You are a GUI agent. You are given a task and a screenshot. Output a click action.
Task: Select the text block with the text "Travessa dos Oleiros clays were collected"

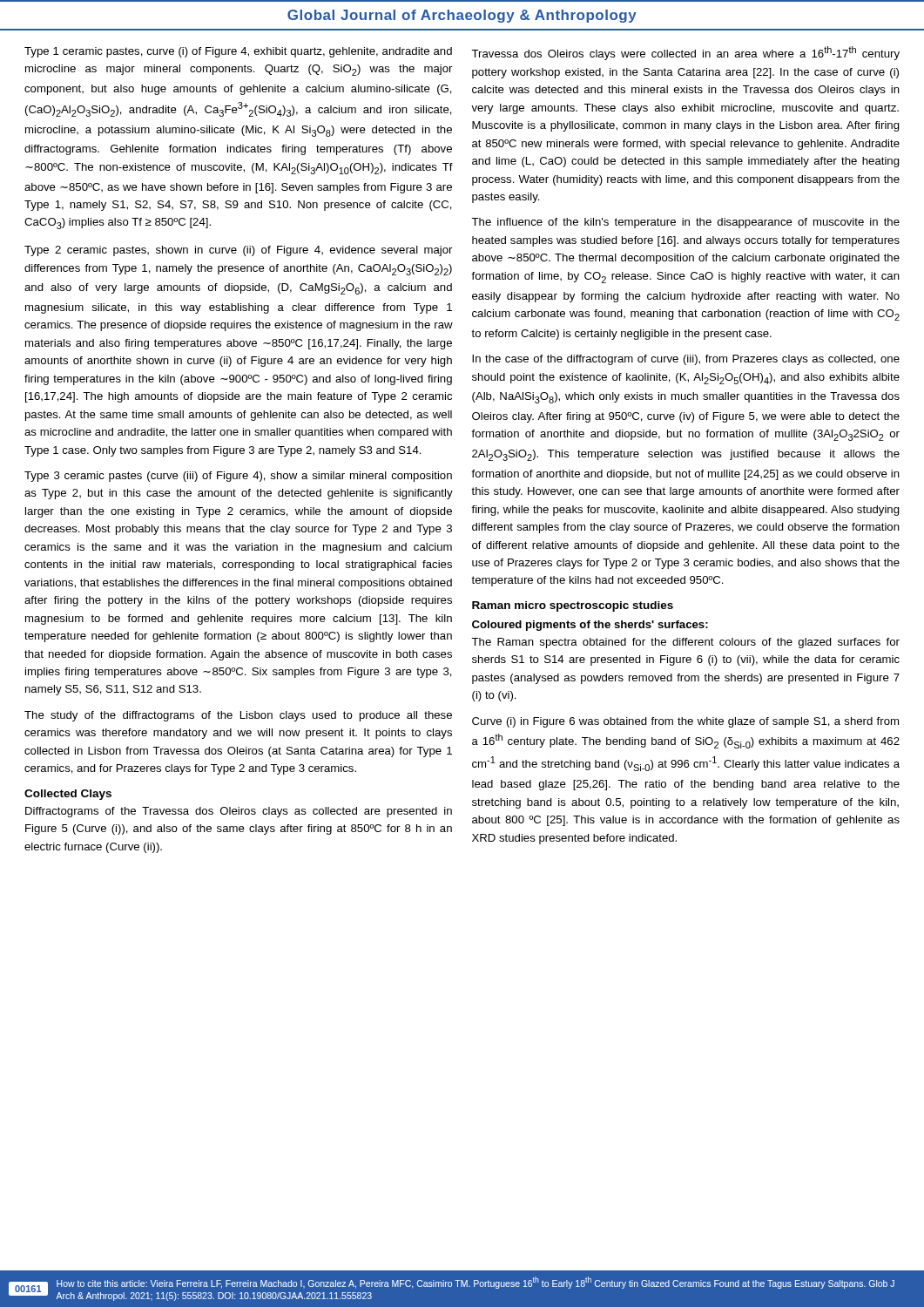(686, 124)
